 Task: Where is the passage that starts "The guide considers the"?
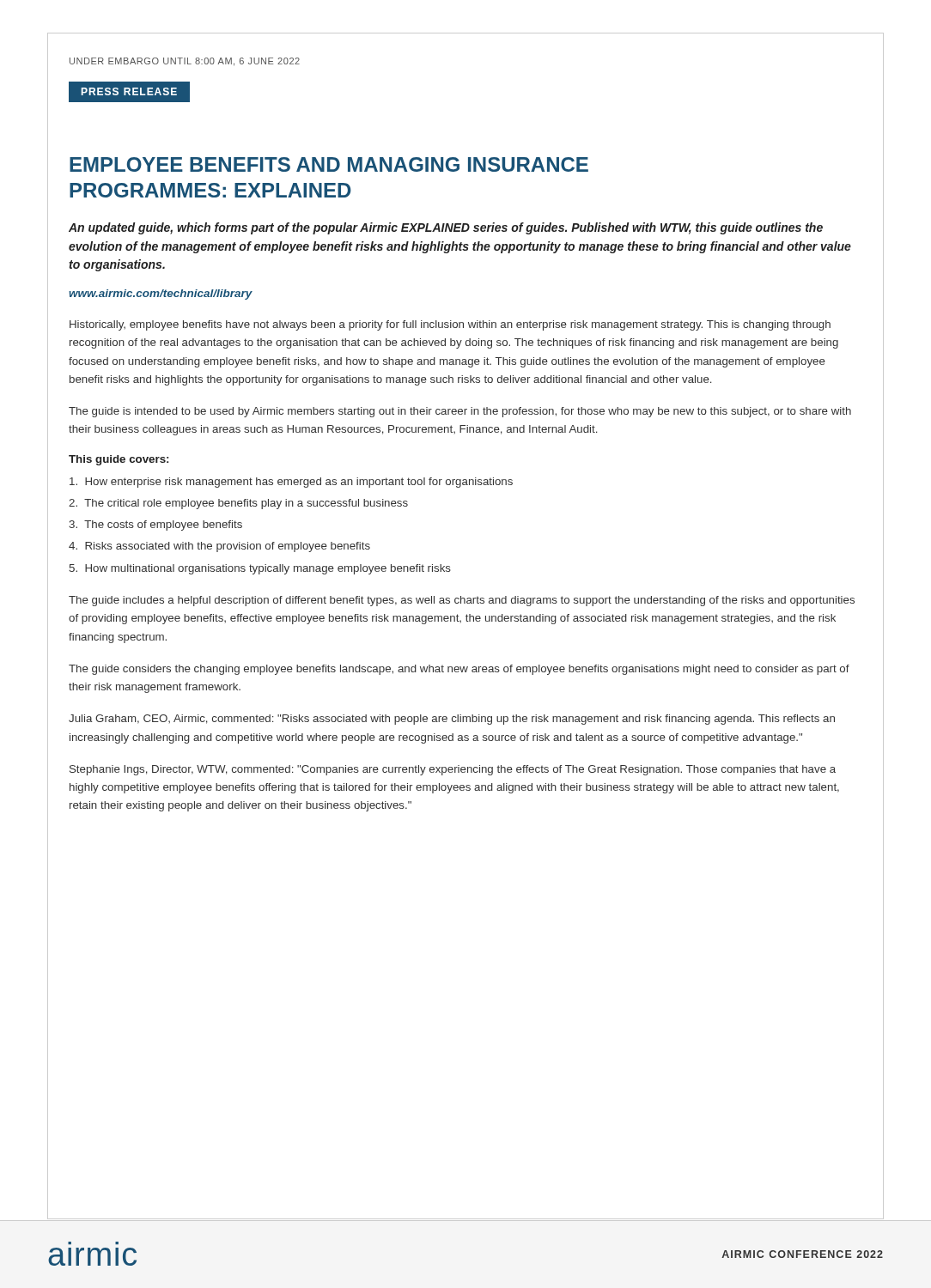(459, 677)
